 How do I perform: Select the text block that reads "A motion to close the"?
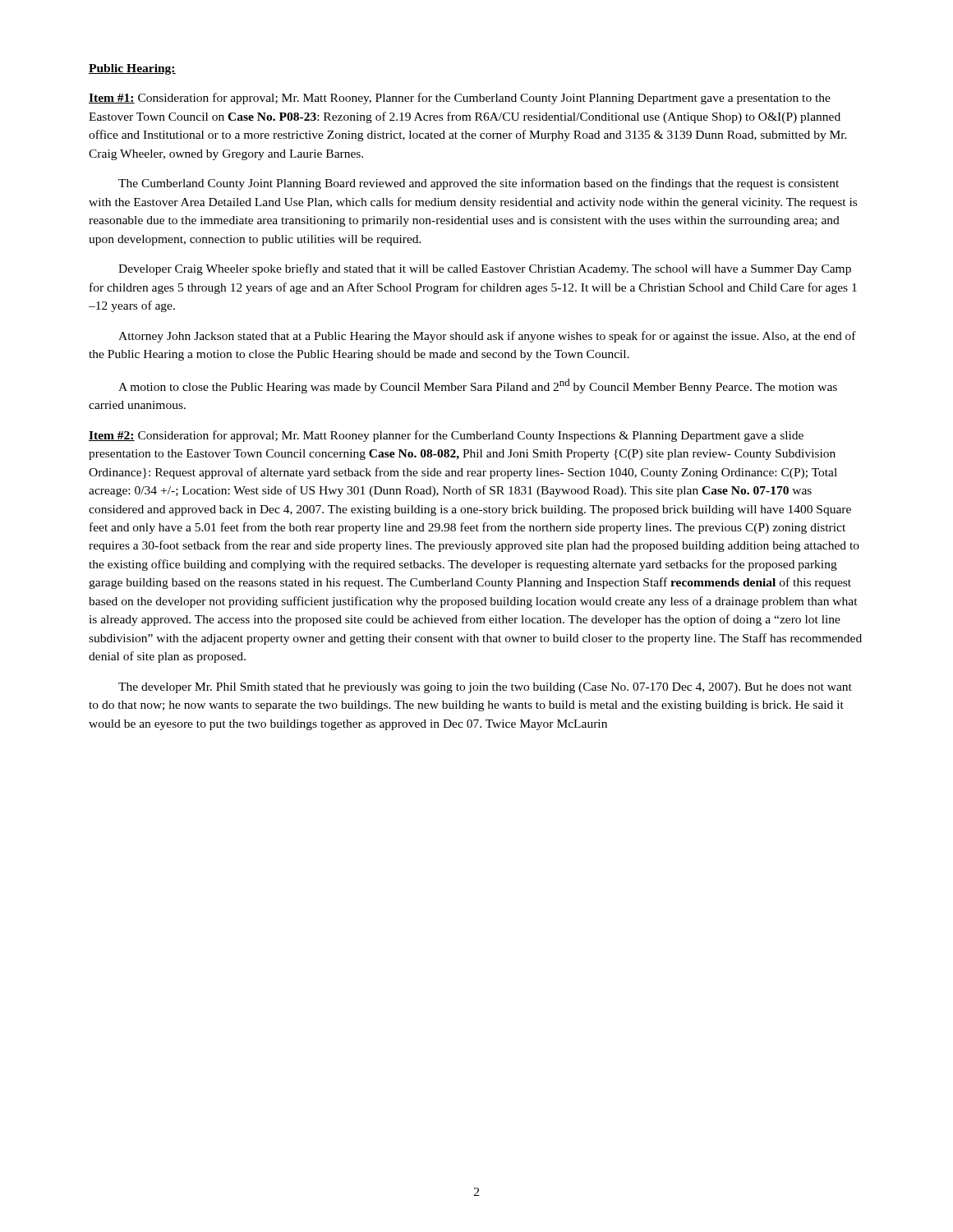click(463, 394)
